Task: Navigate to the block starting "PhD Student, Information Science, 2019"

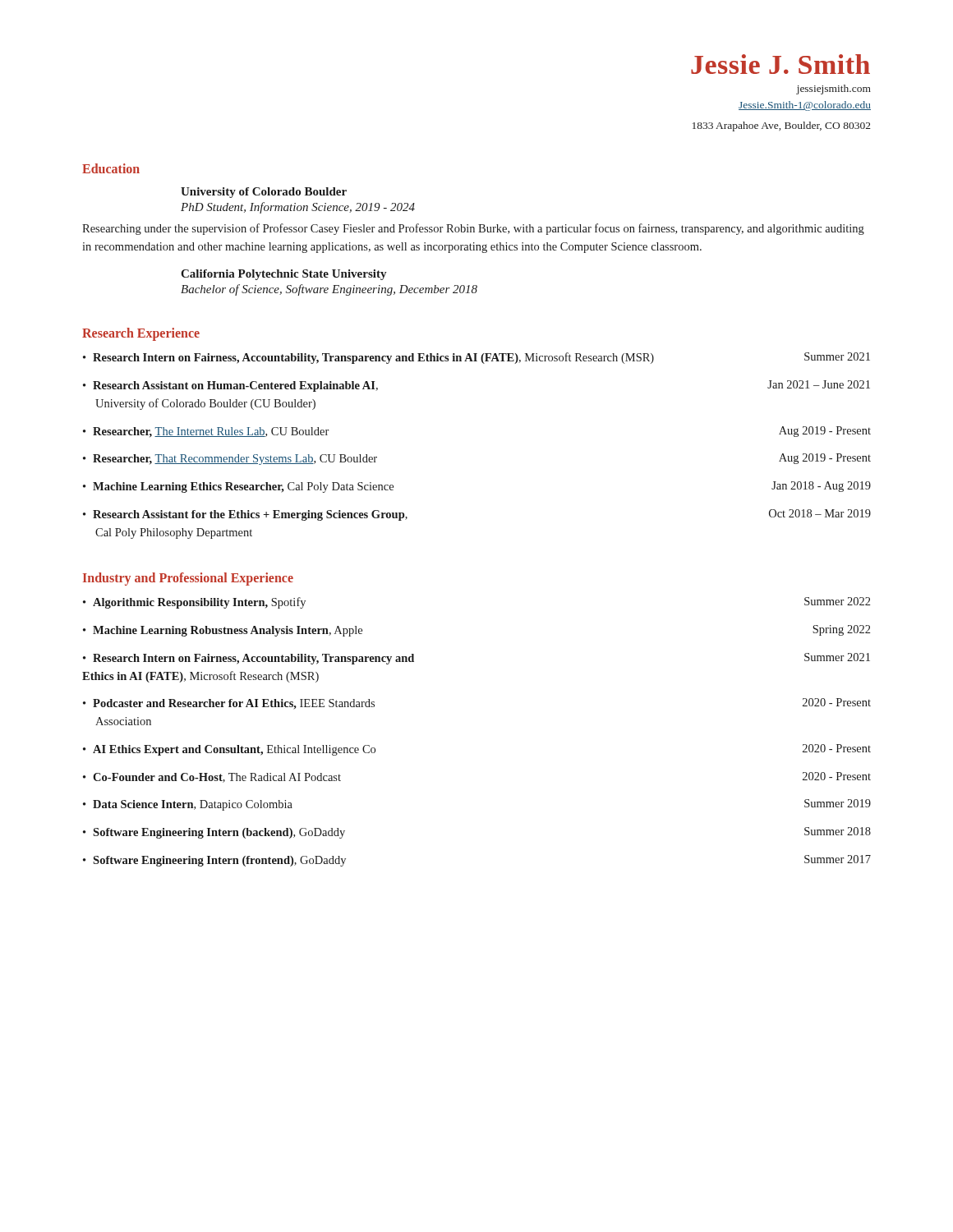Action: 298,207
